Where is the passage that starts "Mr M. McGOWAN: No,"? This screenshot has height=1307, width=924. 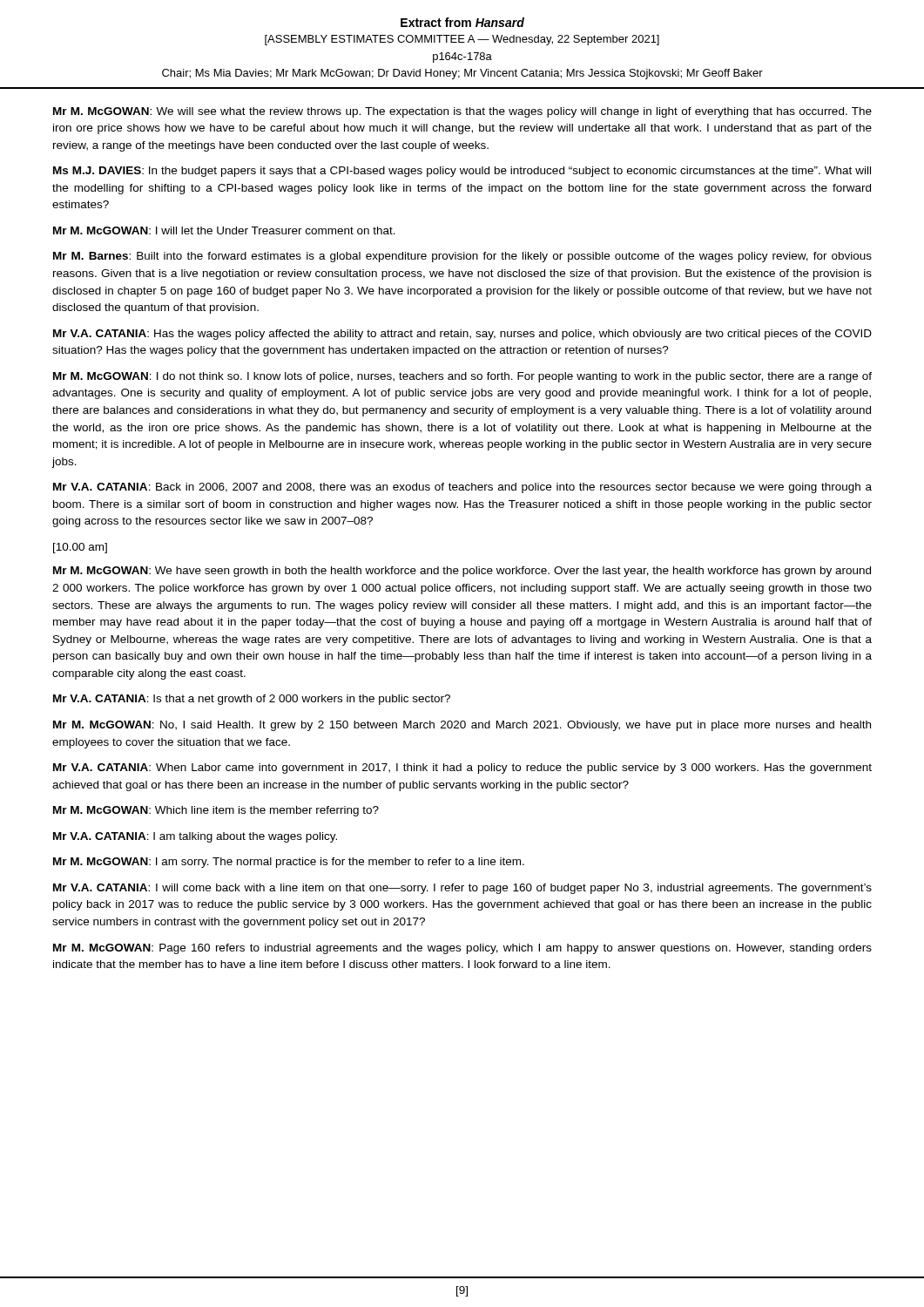[462, 733]
